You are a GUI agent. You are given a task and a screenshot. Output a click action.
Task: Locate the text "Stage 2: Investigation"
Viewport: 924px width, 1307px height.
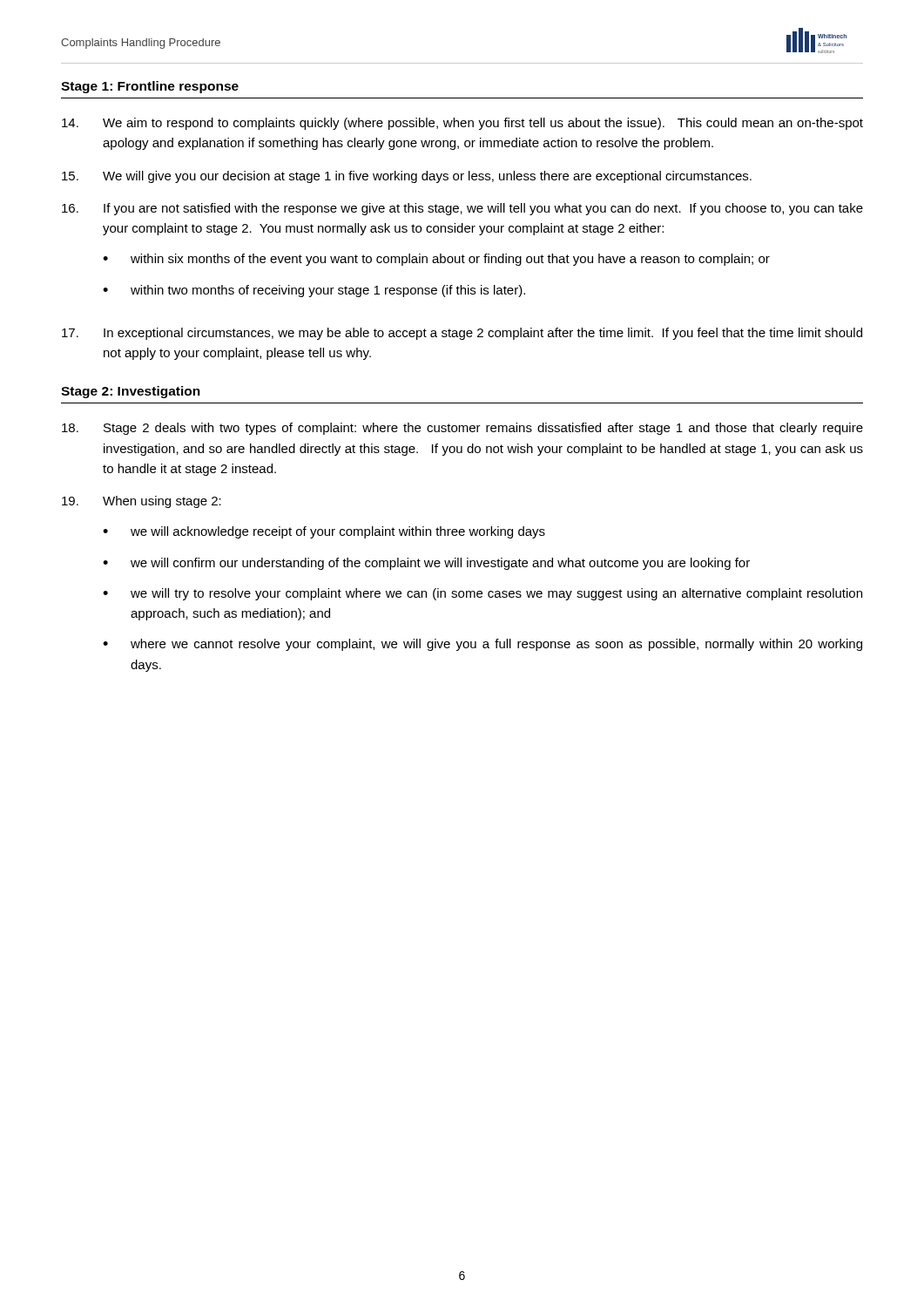click(131, 391)
